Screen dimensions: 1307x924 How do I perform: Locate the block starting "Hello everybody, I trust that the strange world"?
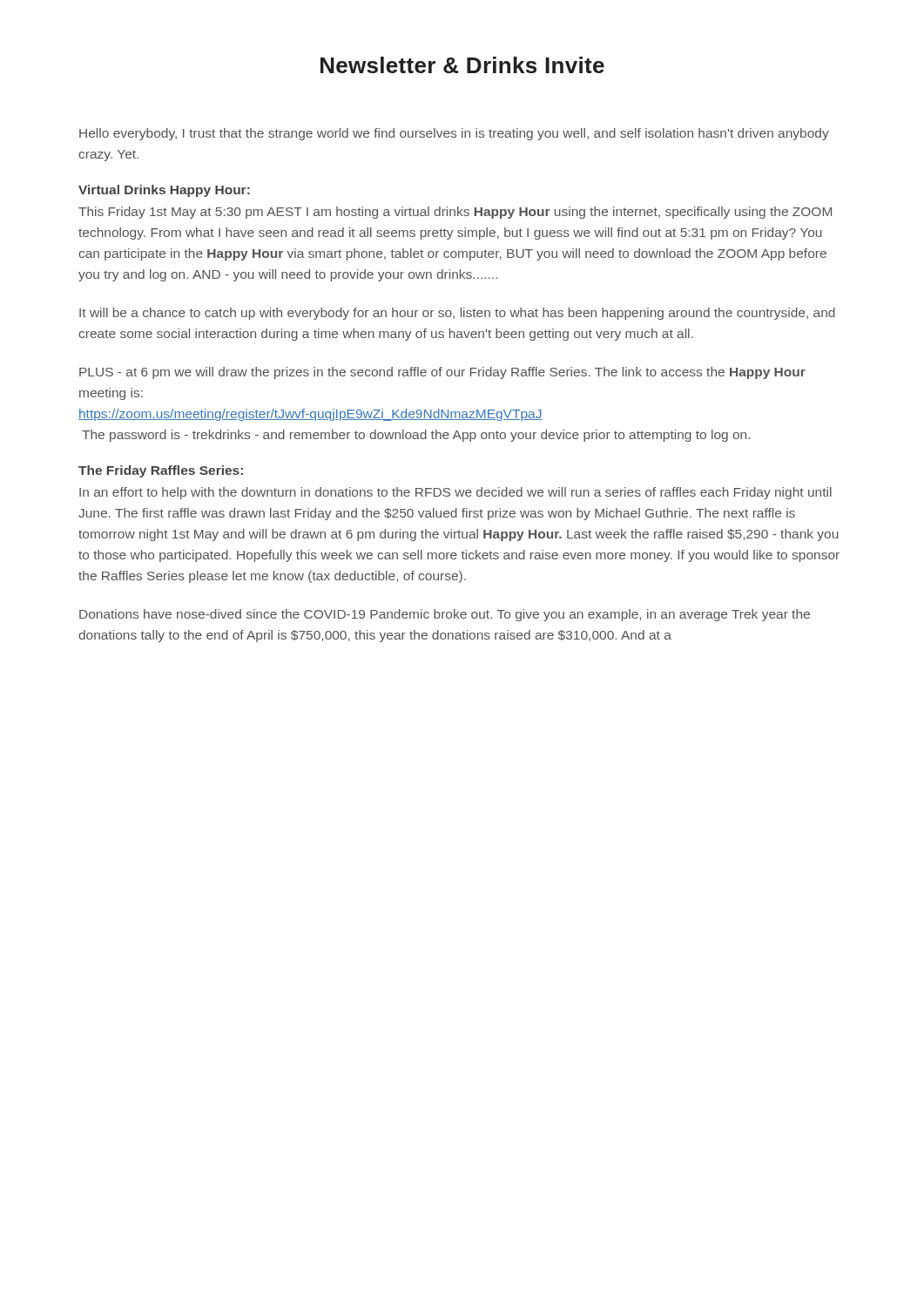coord(454,143)
